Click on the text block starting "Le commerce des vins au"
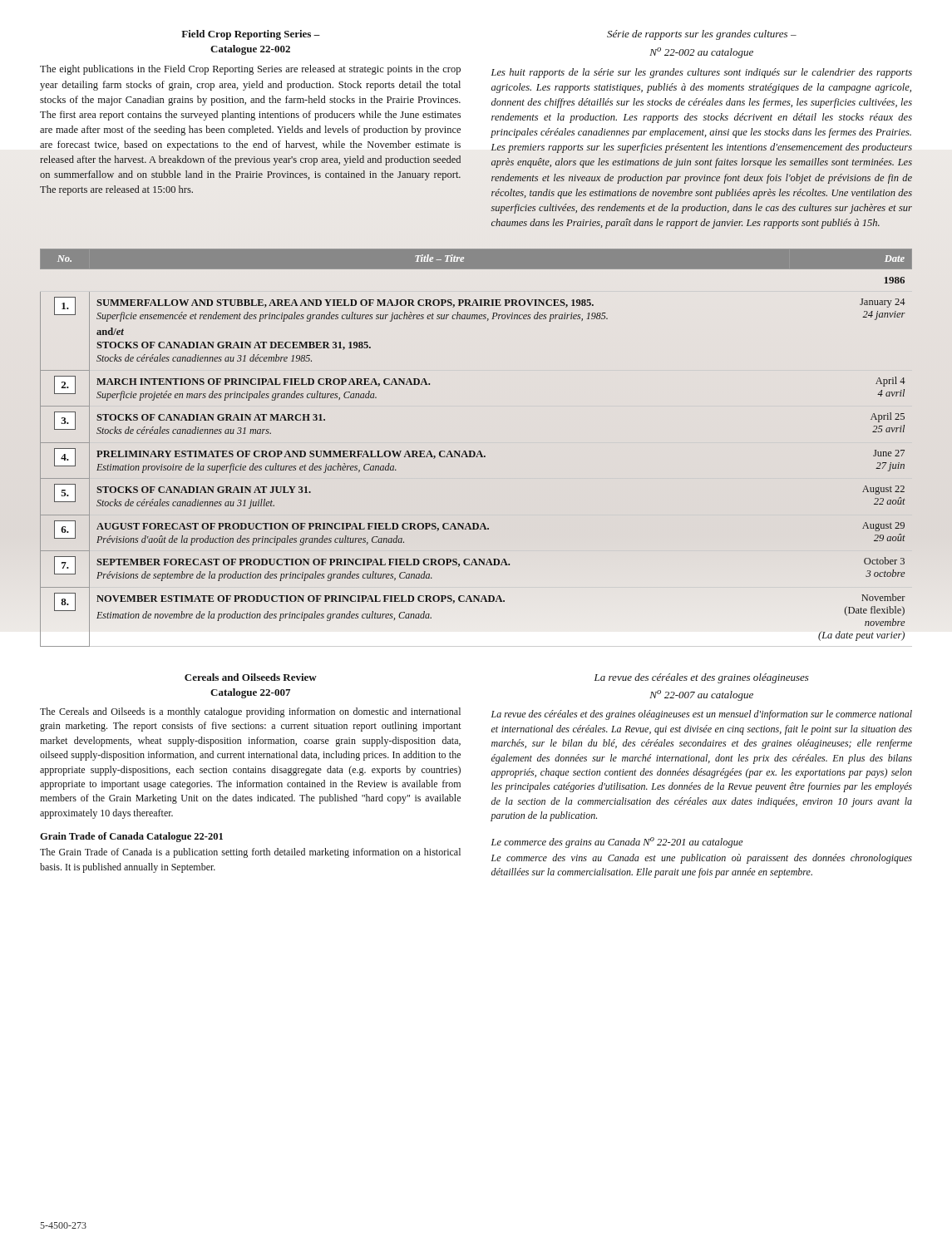This screenshot has height=1247, width=952. click(702, 865)
